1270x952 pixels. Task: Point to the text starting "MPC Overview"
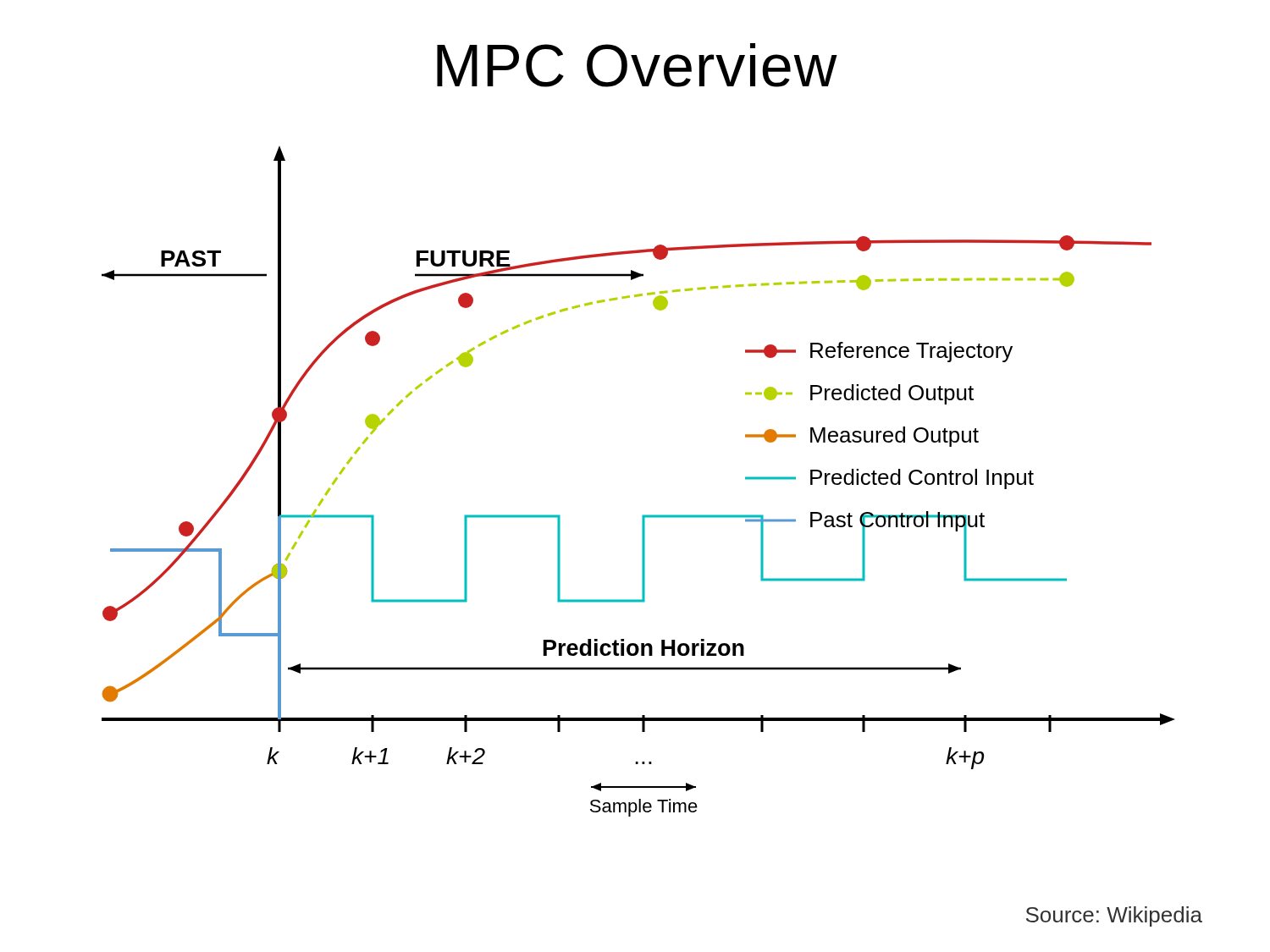635,66
